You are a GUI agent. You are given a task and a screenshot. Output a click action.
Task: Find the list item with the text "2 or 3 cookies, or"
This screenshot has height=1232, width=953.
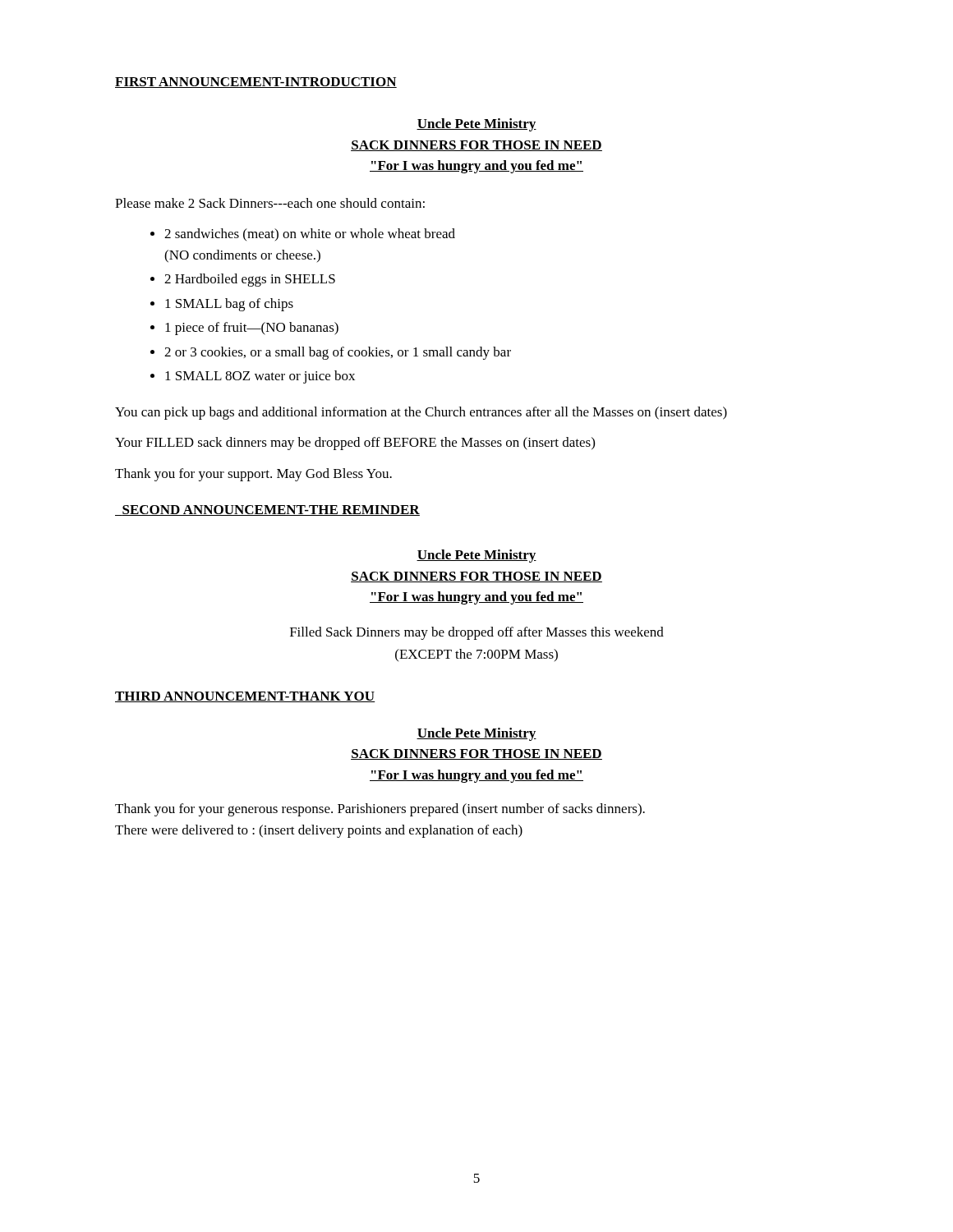click(501, 352)
